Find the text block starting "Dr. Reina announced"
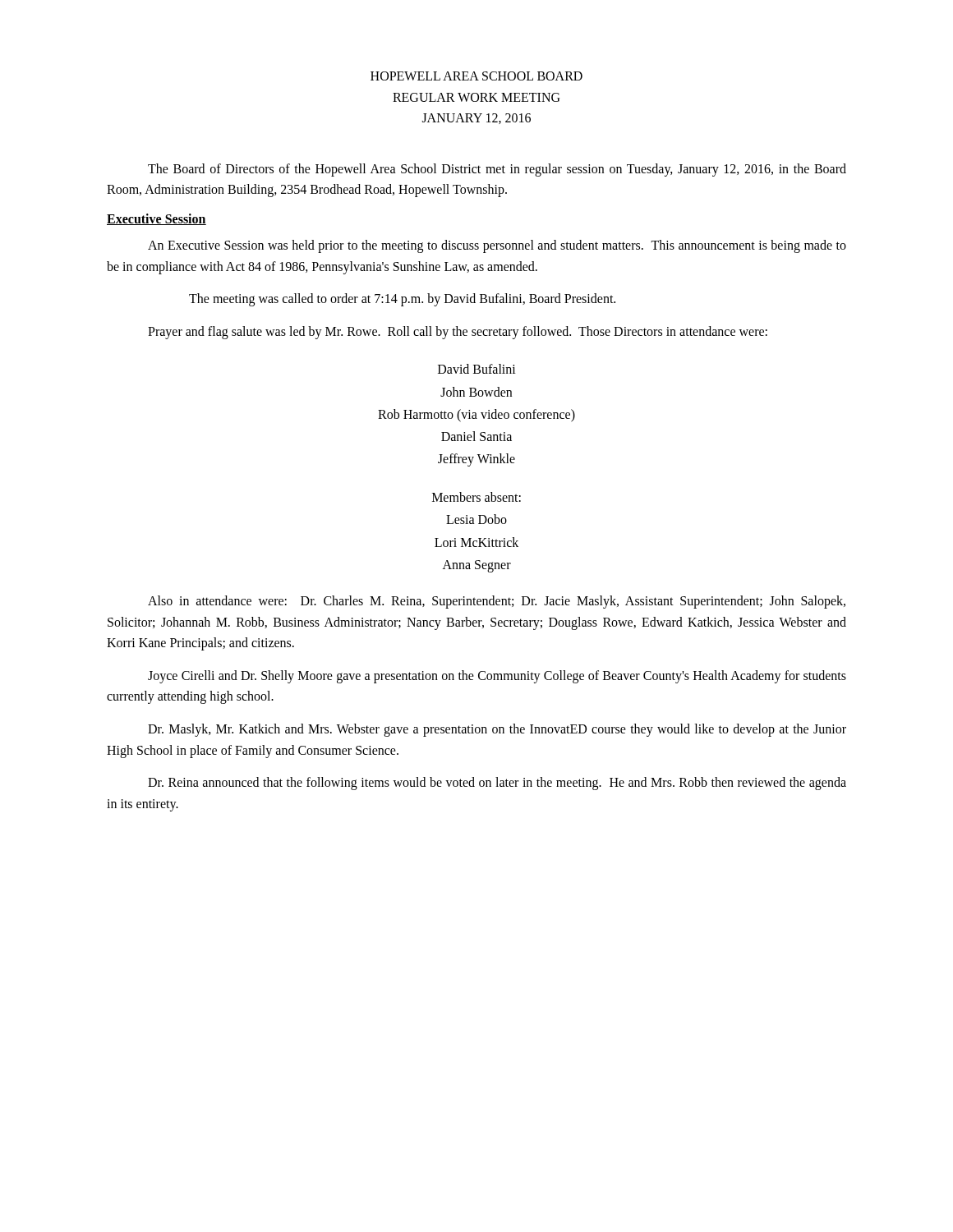 point(476,793)
